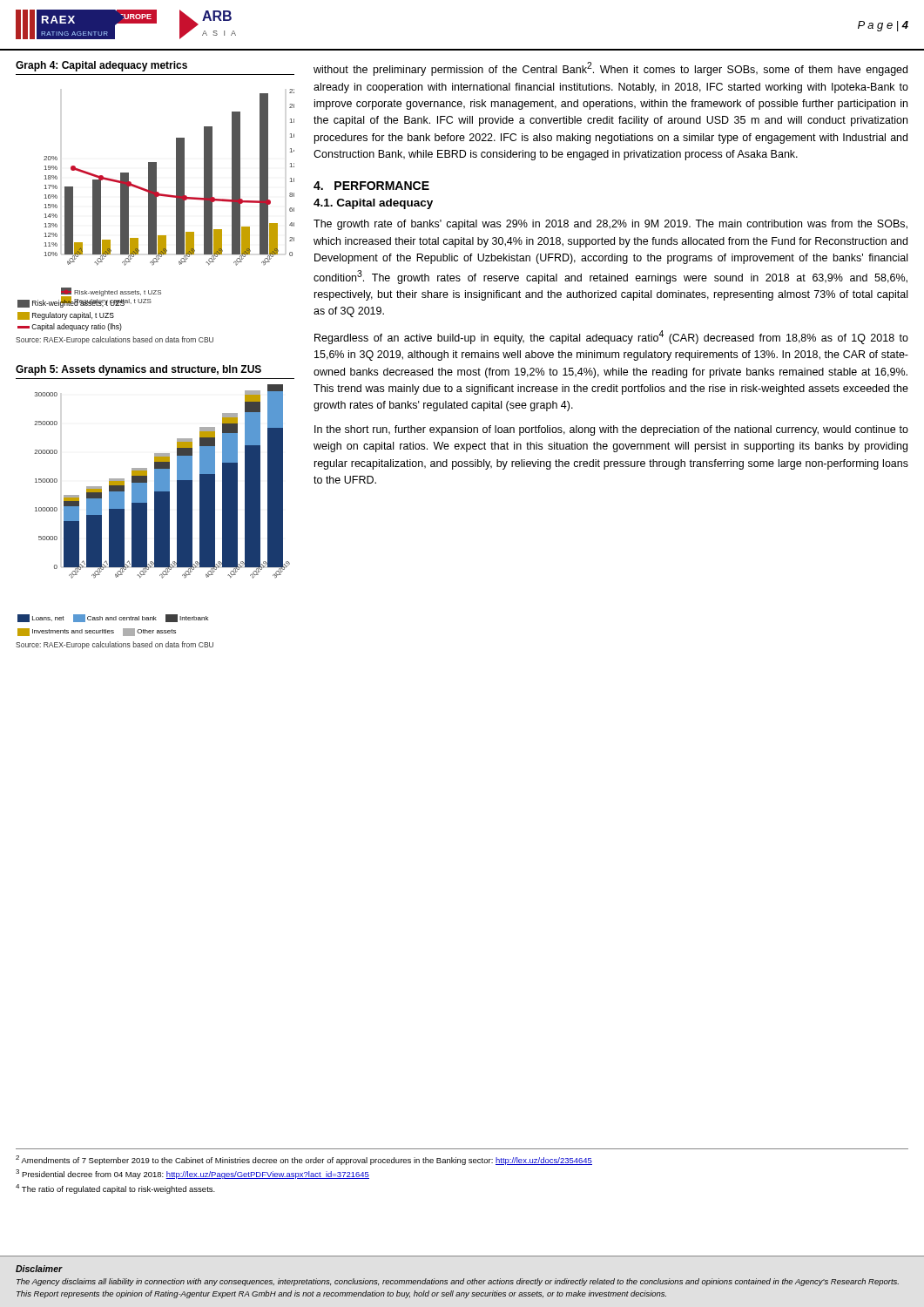
Task: Click on the footnote that says "2 Amendments of"
Action: pyautogui.click(x=304, y=1174)
